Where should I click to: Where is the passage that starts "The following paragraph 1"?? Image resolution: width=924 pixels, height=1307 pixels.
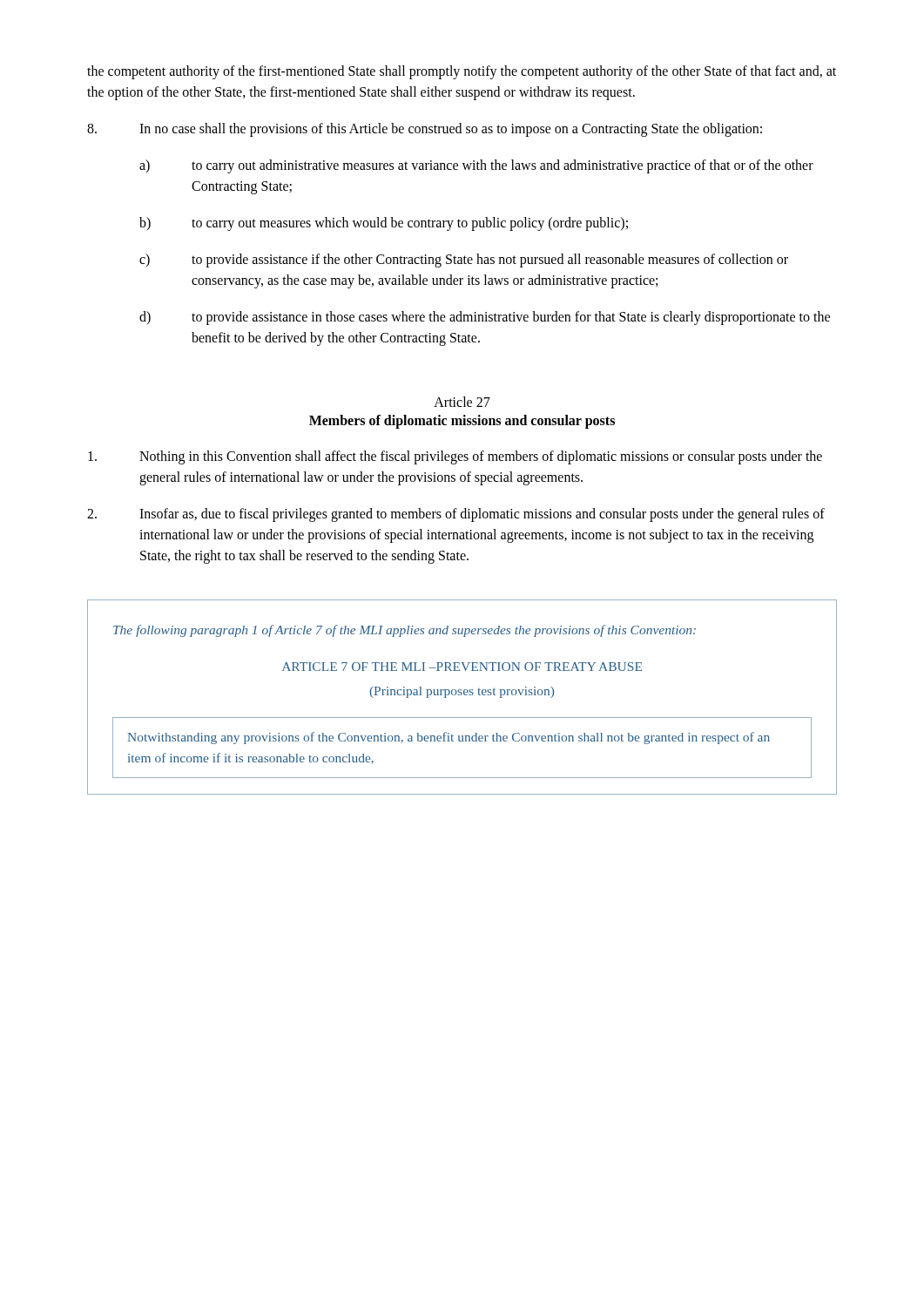tap(462, 699)
